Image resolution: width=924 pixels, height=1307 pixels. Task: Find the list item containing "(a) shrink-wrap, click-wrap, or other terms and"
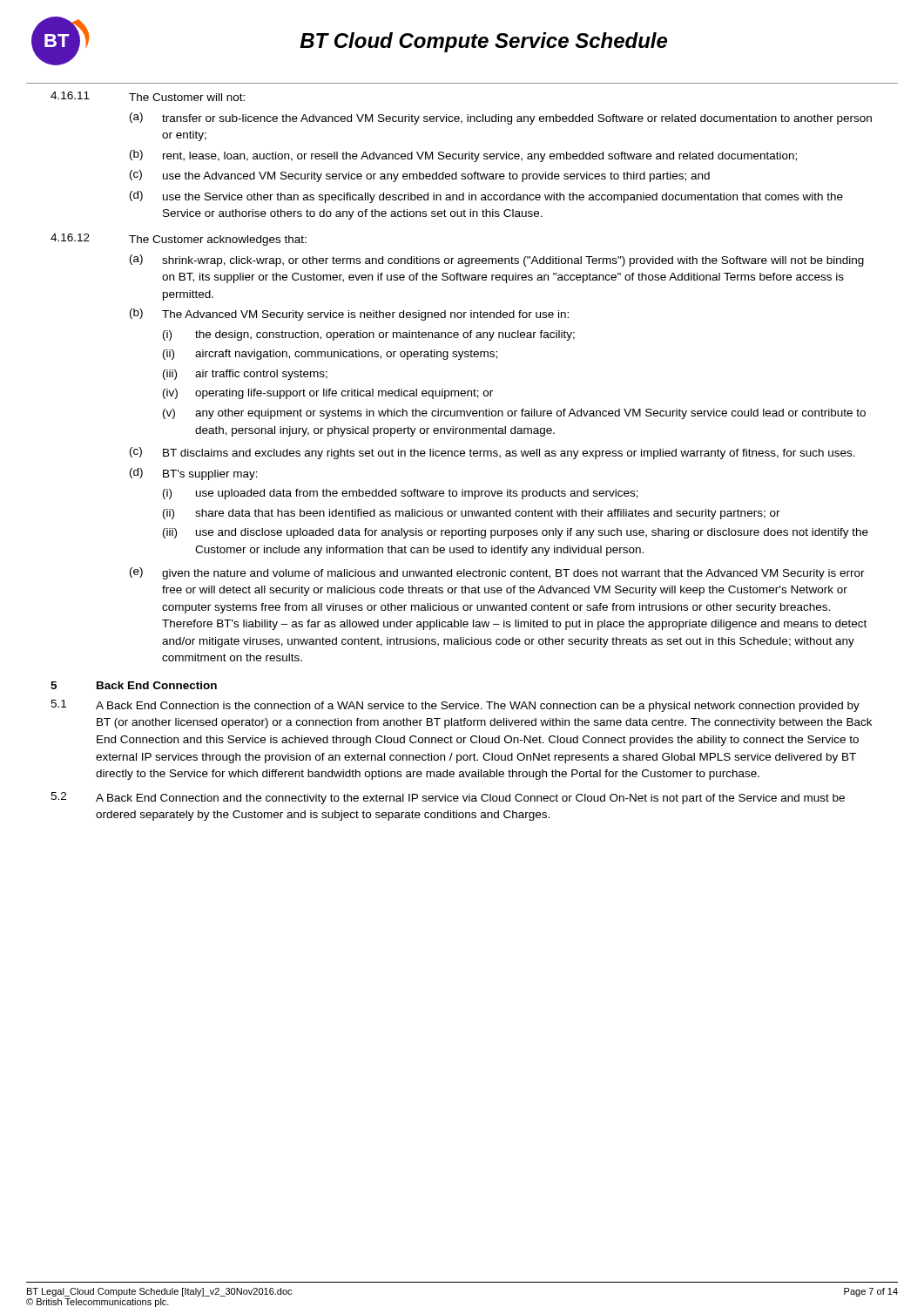click(x=501, y=277)
